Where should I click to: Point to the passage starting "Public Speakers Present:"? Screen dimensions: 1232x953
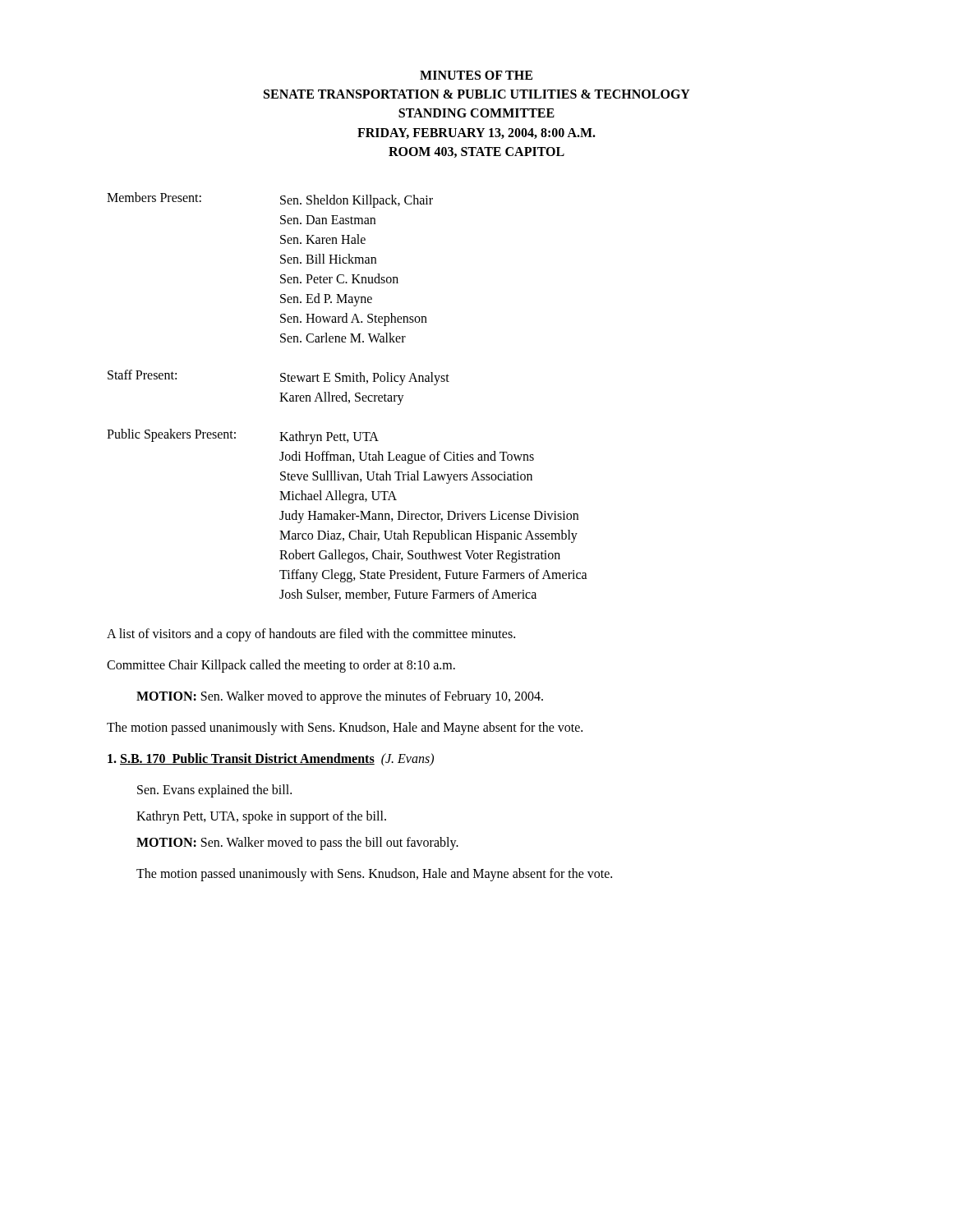coord(476,516)
